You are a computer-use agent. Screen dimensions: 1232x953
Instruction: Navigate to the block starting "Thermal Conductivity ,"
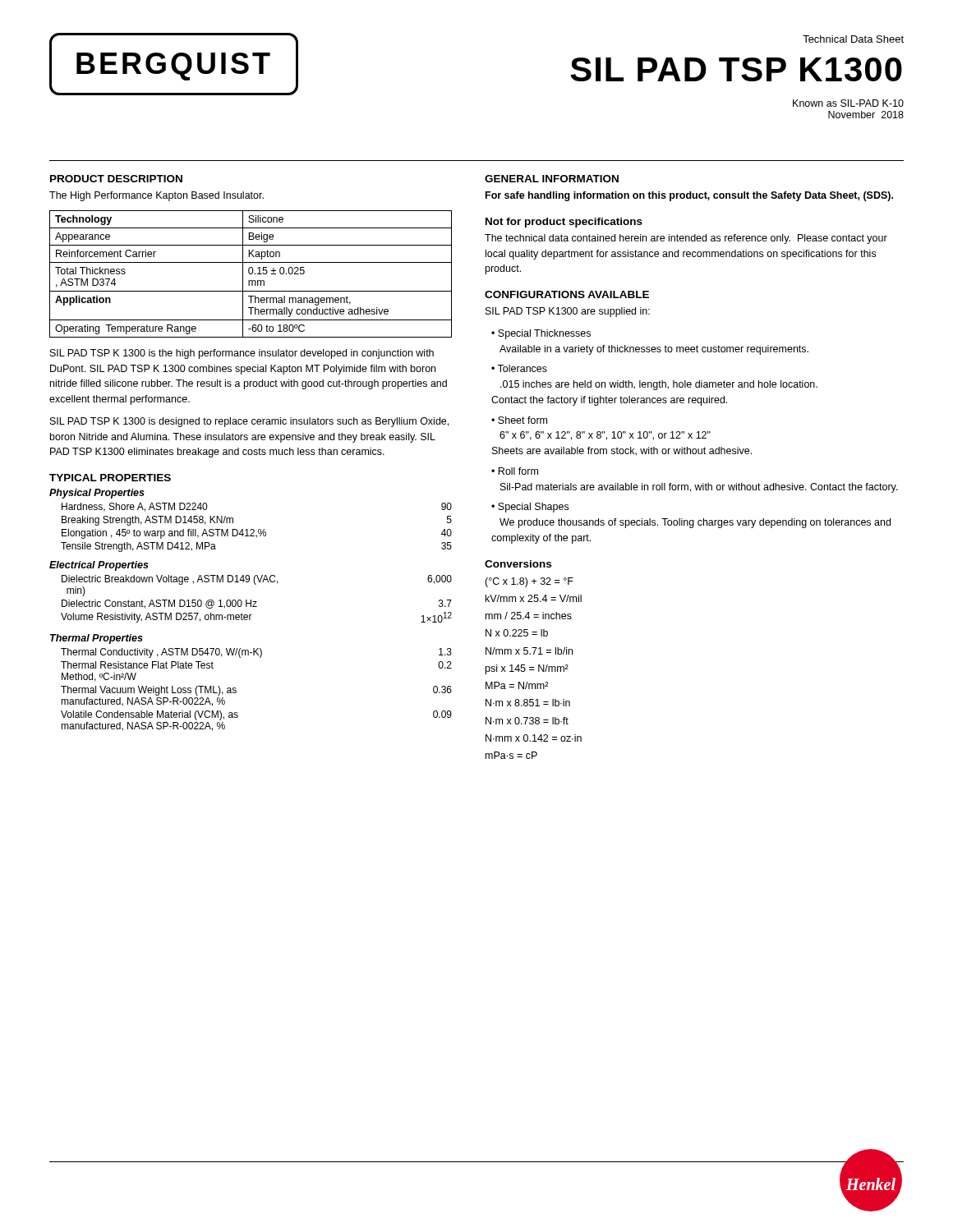256,652
